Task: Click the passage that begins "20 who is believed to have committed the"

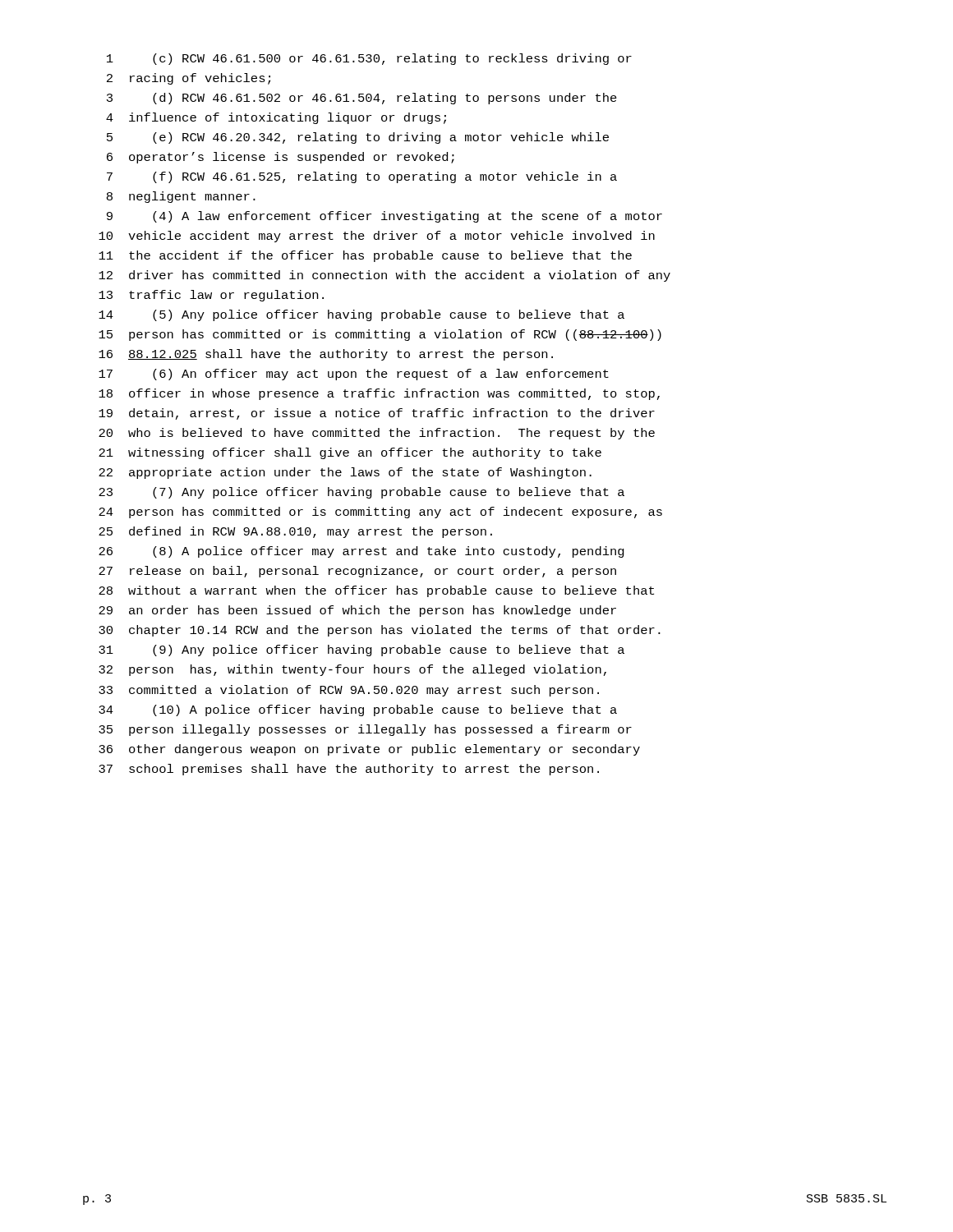Action: tap(485, 434)
